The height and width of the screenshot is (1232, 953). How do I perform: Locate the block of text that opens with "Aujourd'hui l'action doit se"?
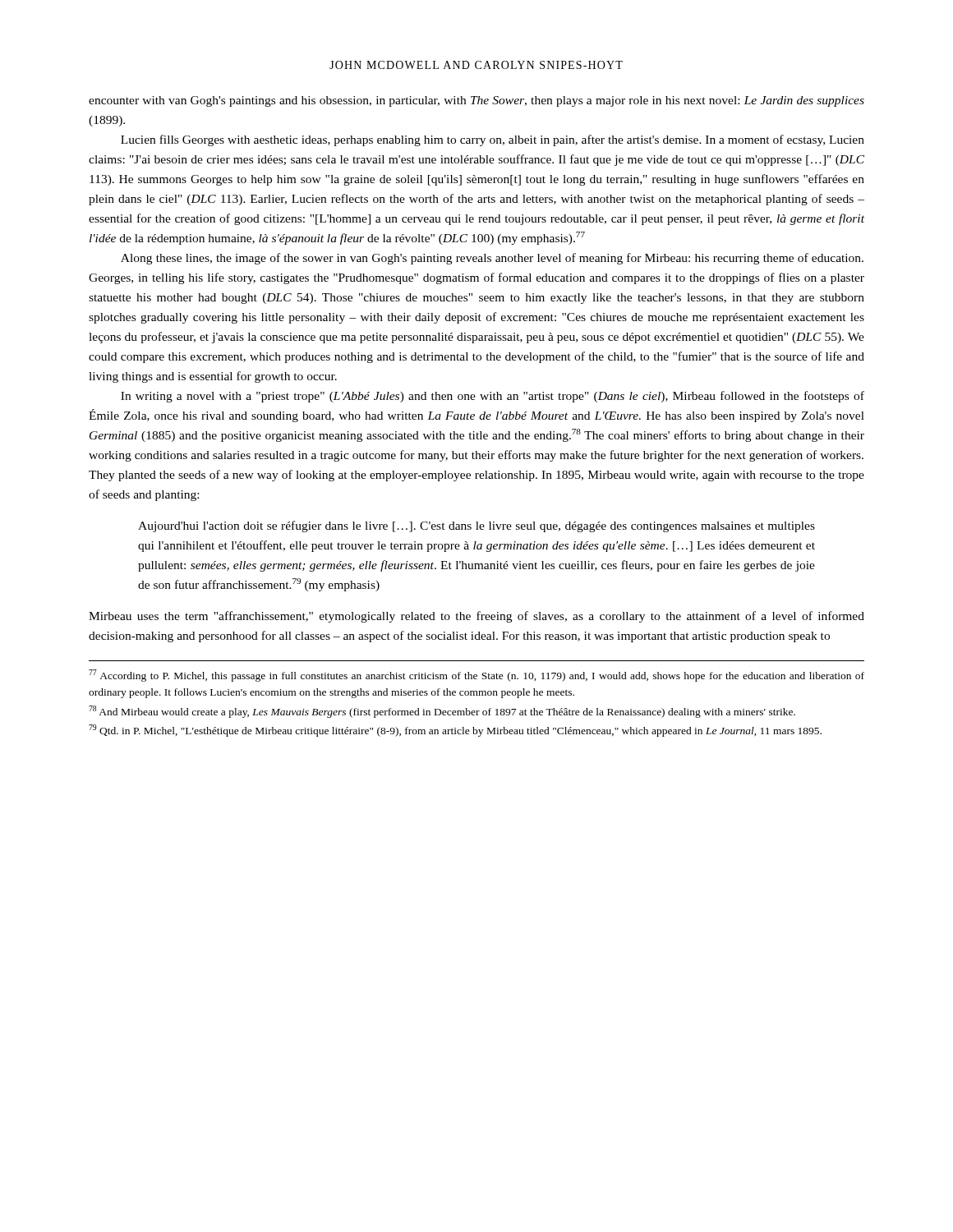[476, 555]
